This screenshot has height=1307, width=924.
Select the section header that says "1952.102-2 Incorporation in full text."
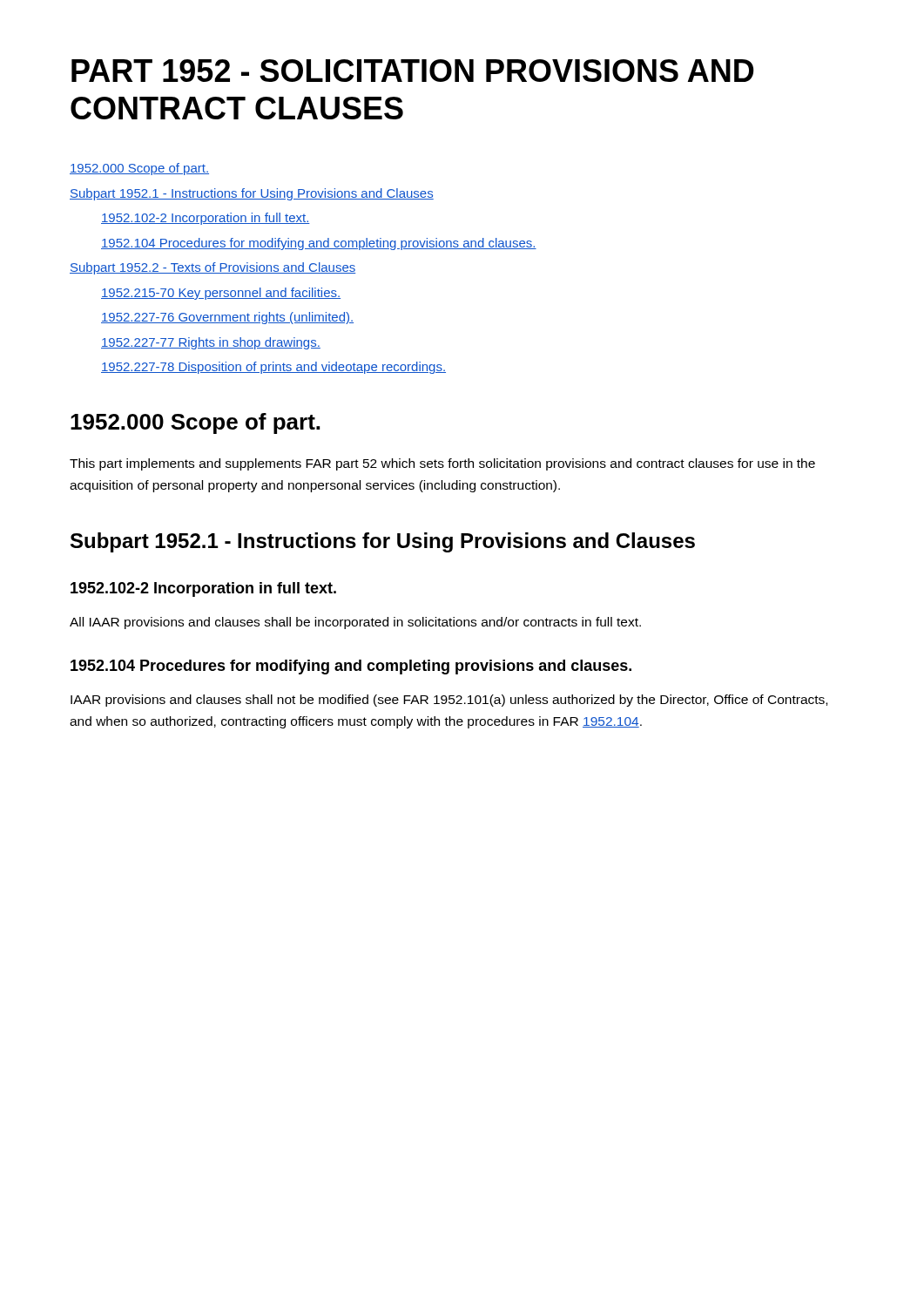203,589
